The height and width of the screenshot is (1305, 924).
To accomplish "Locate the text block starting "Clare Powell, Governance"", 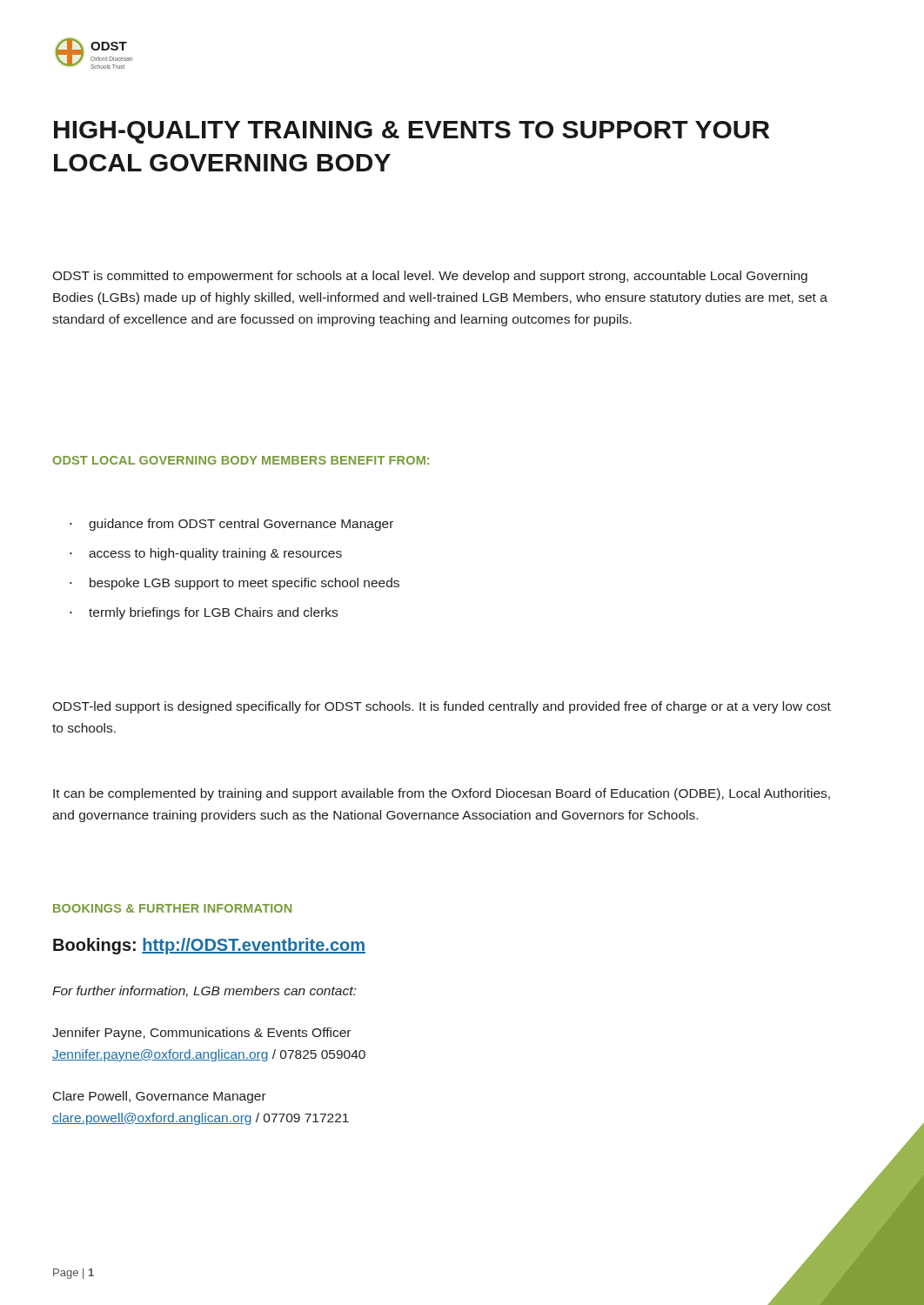I will [x=201, y=1107].
